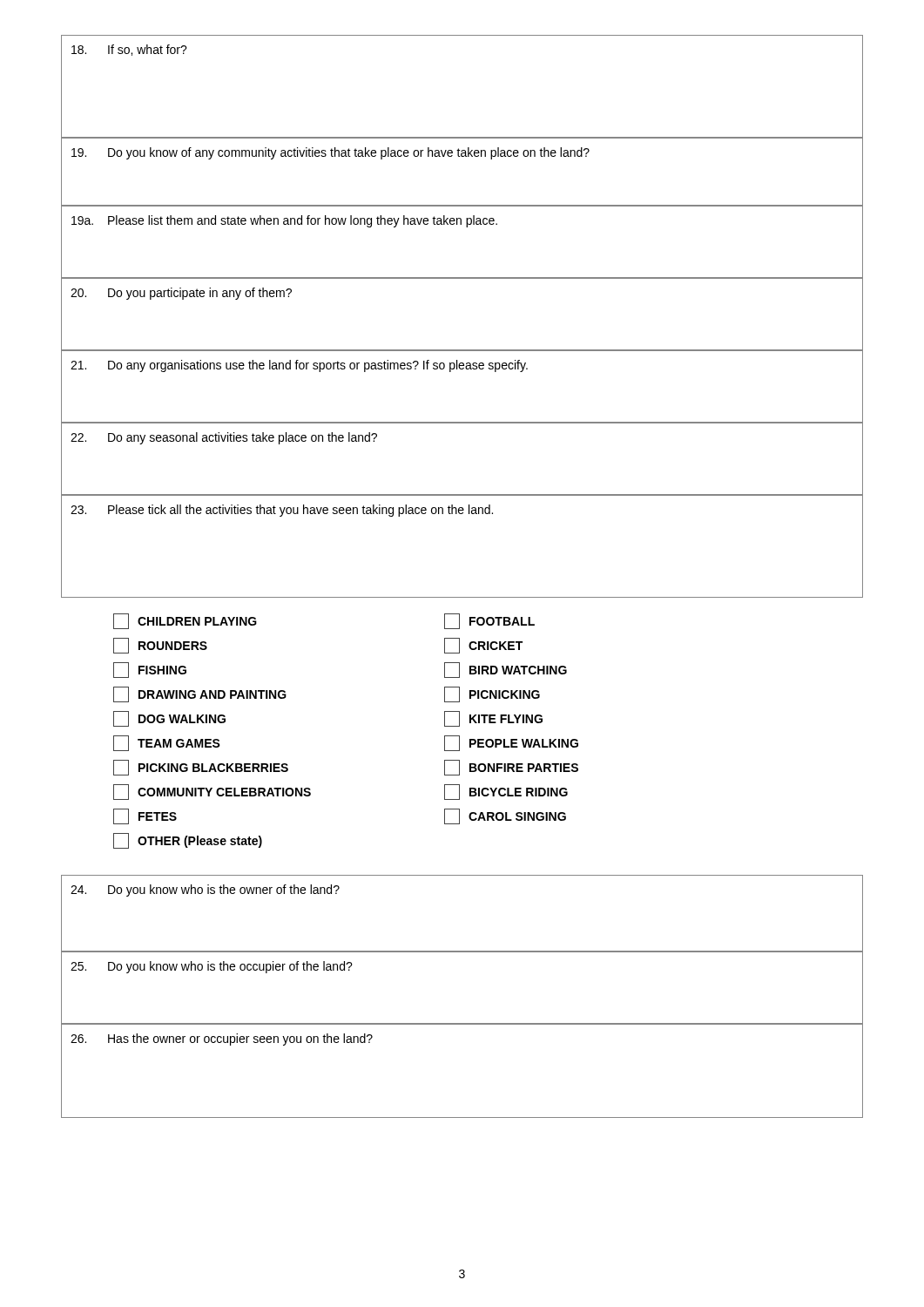
Task: Click on the element starting "21. Do any organisations use the"
Action: pos(462,365)
